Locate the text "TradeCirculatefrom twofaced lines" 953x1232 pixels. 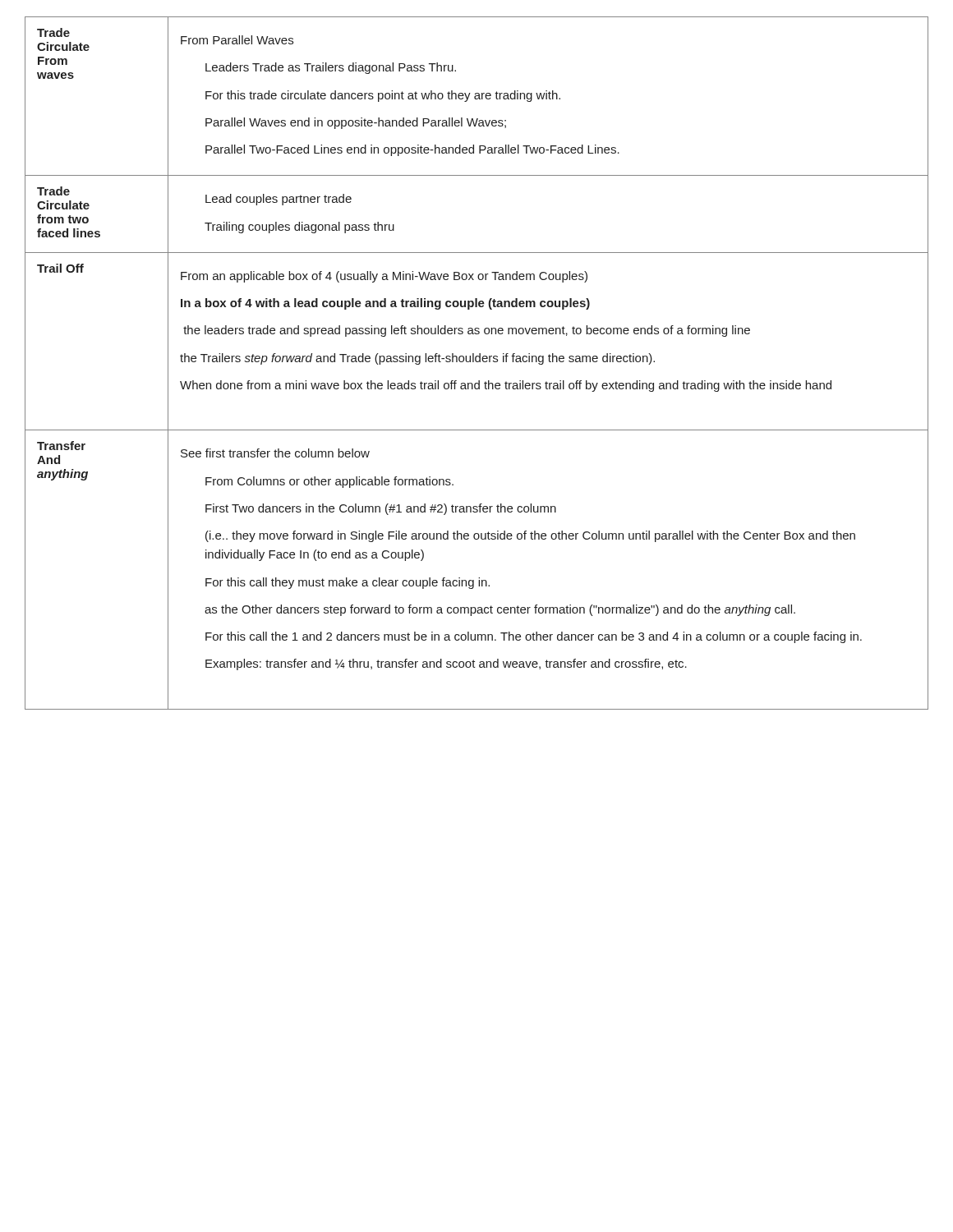pos(69,212)
